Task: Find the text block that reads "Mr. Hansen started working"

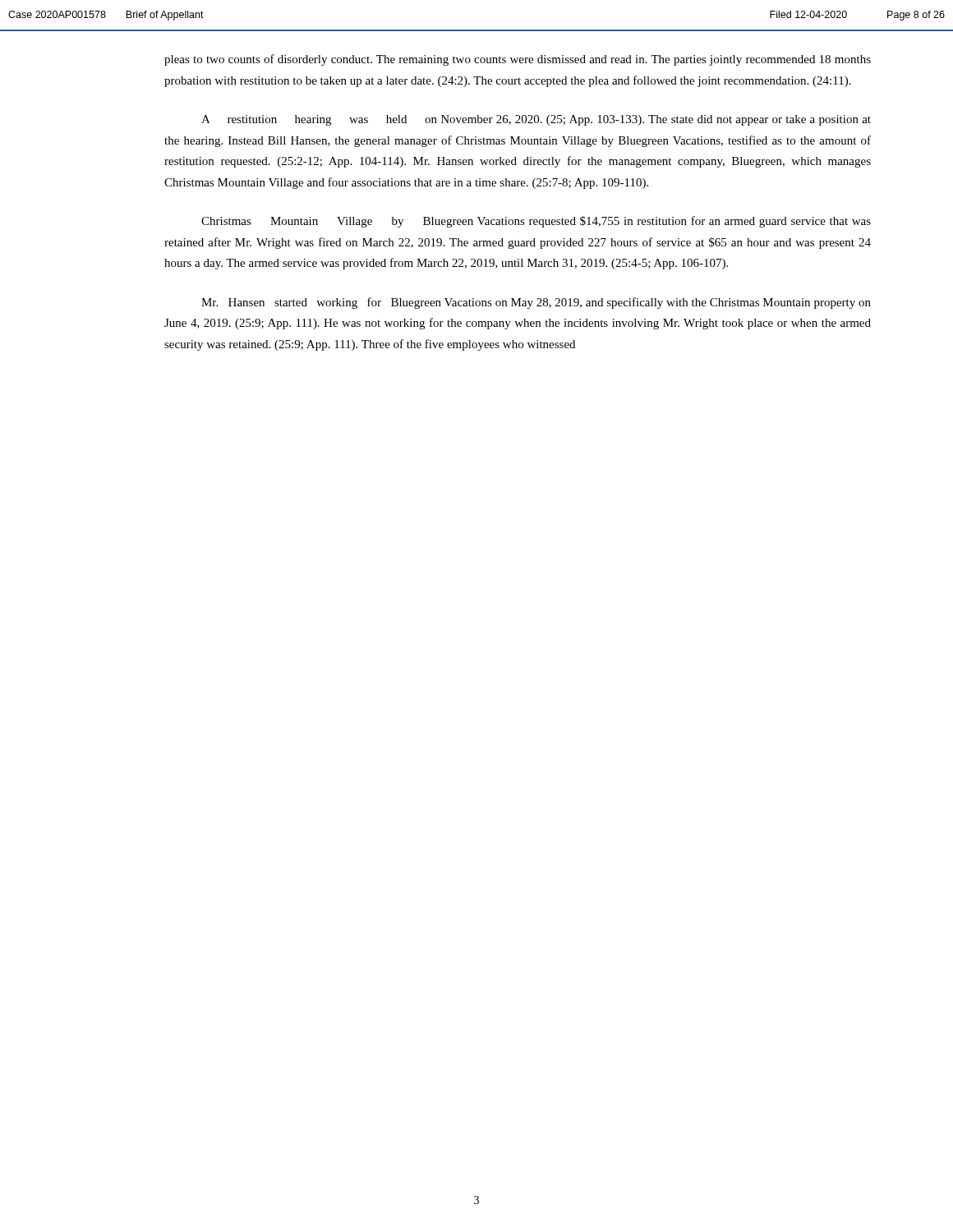Action: (518, 323)
